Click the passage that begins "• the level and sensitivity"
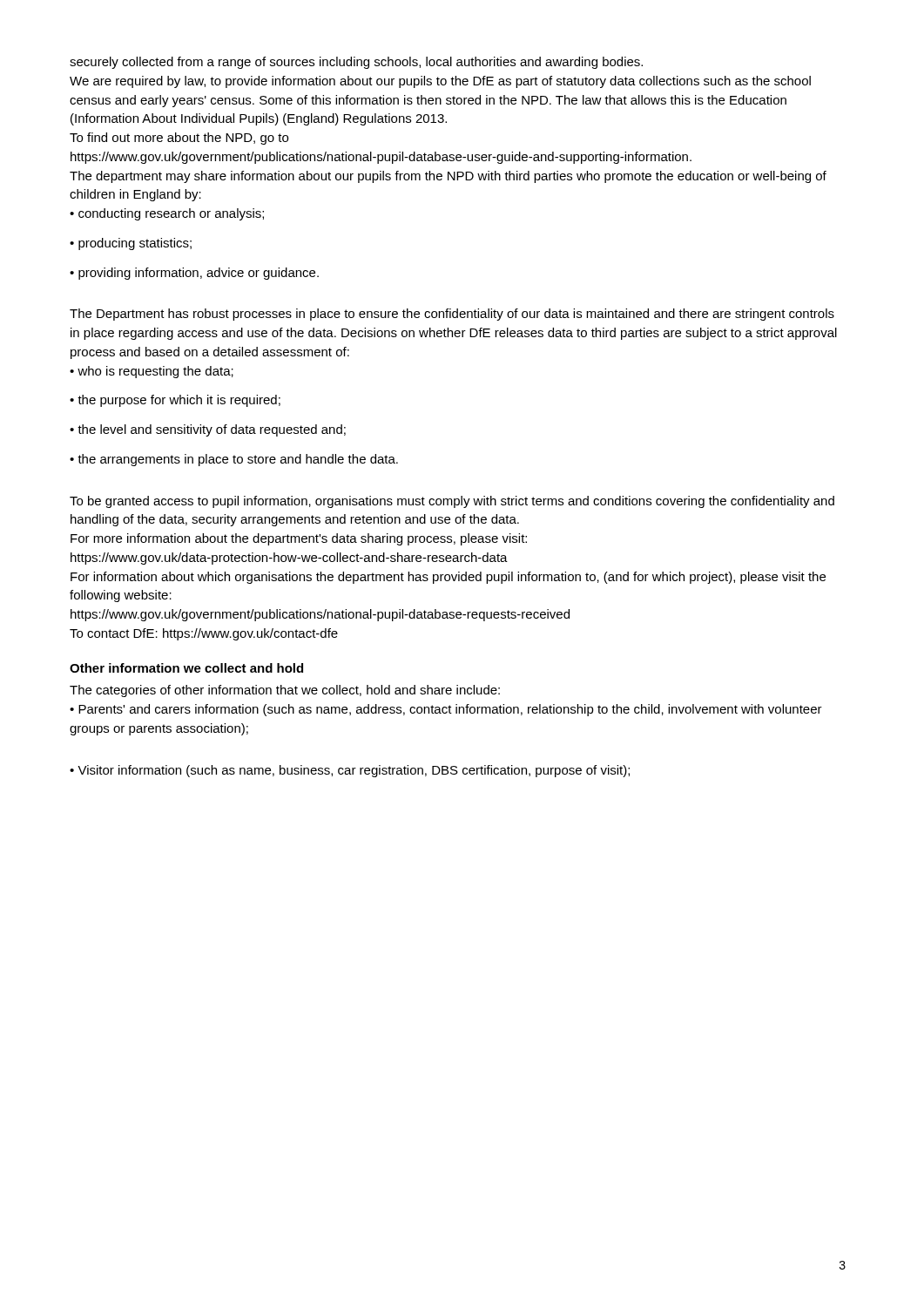Screen dimensions: 1307x924 coord(208,429)
